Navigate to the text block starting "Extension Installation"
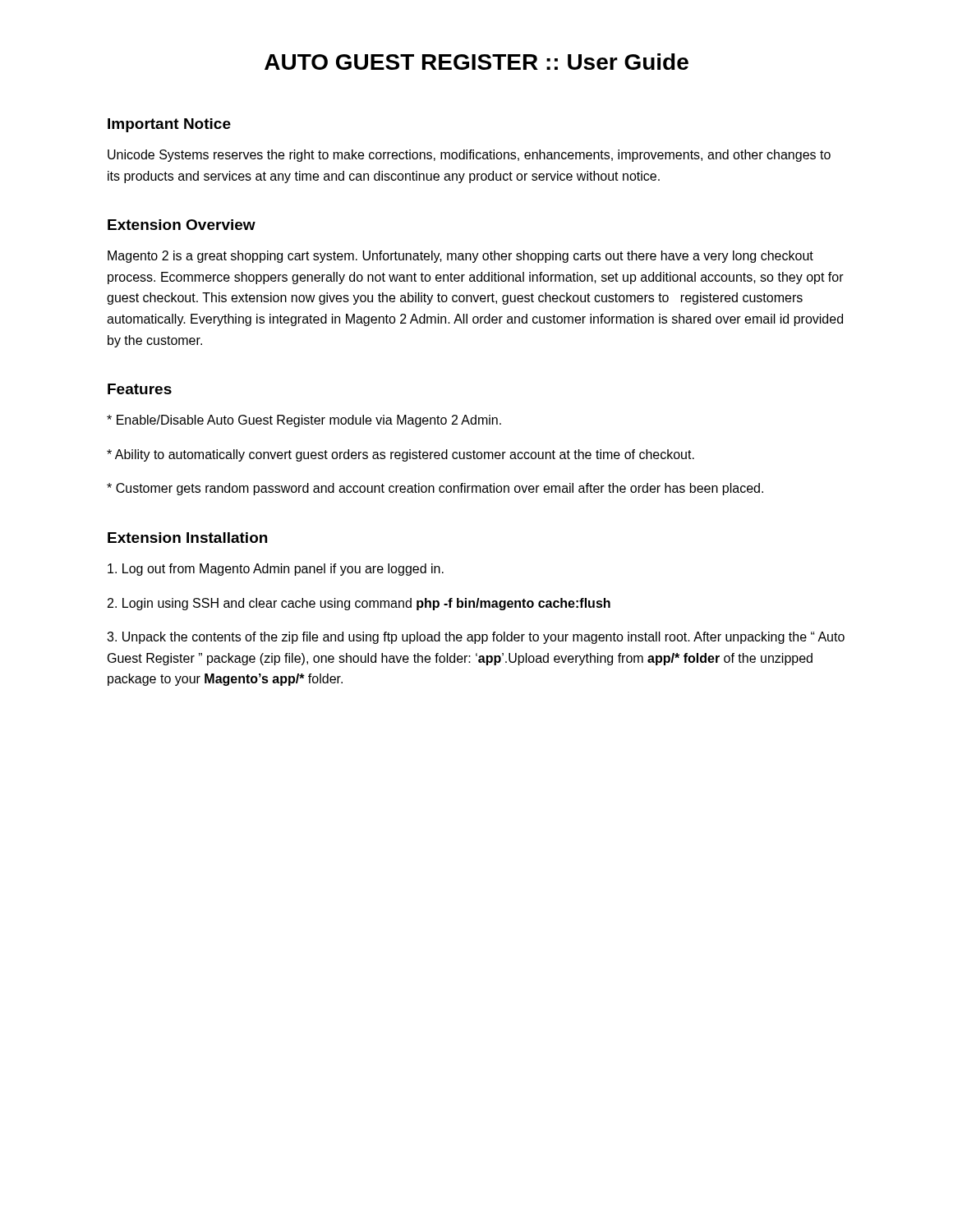Screen dimensions: 1232x953 [188, 538]
